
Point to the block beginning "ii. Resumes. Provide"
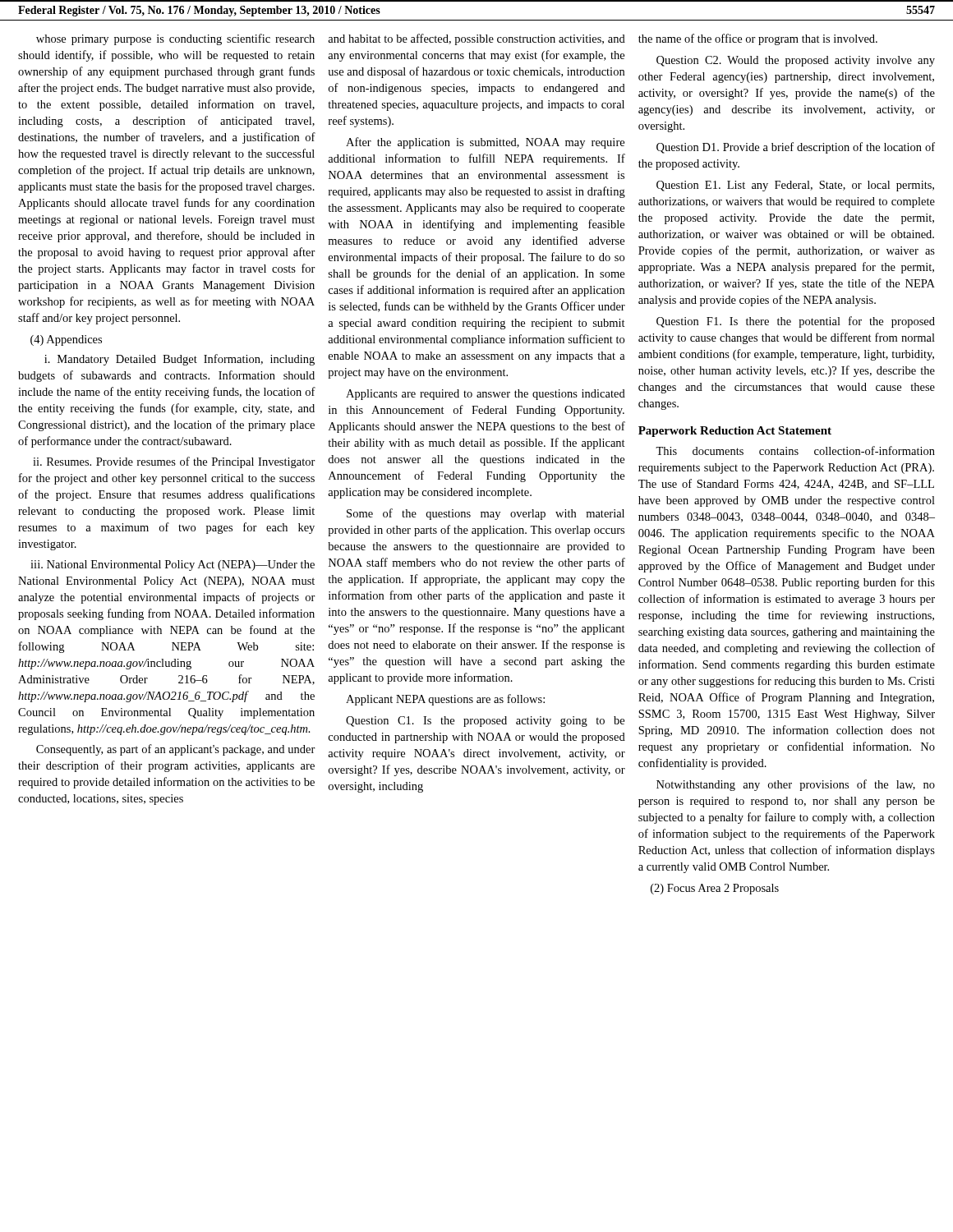[x=167, y=503]
